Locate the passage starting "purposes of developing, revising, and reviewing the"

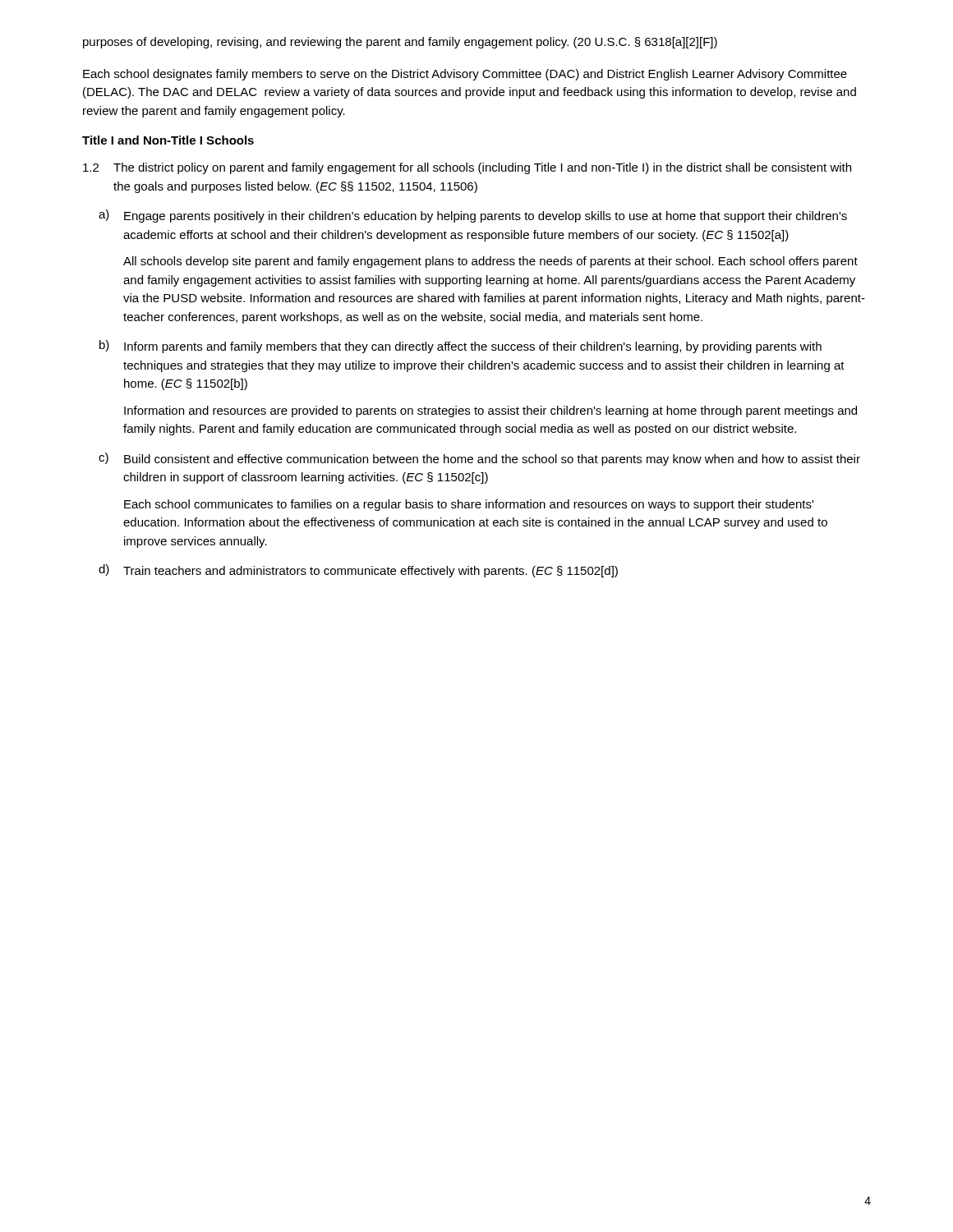click(x=400, y=41)
